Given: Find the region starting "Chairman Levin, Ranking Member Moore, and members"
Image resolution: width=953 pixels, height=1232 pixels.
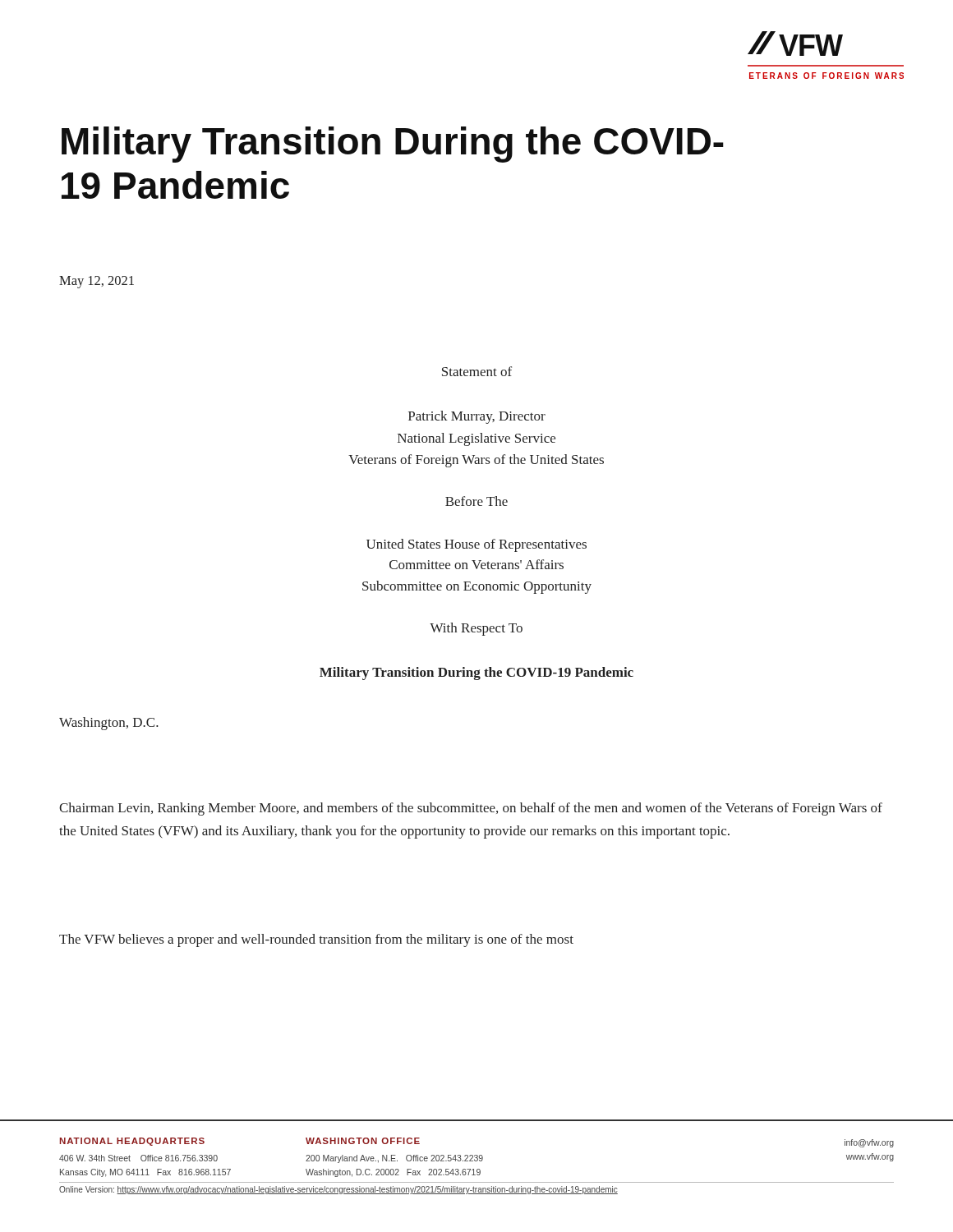Looking at the screenshot, I should coord(471,819).
